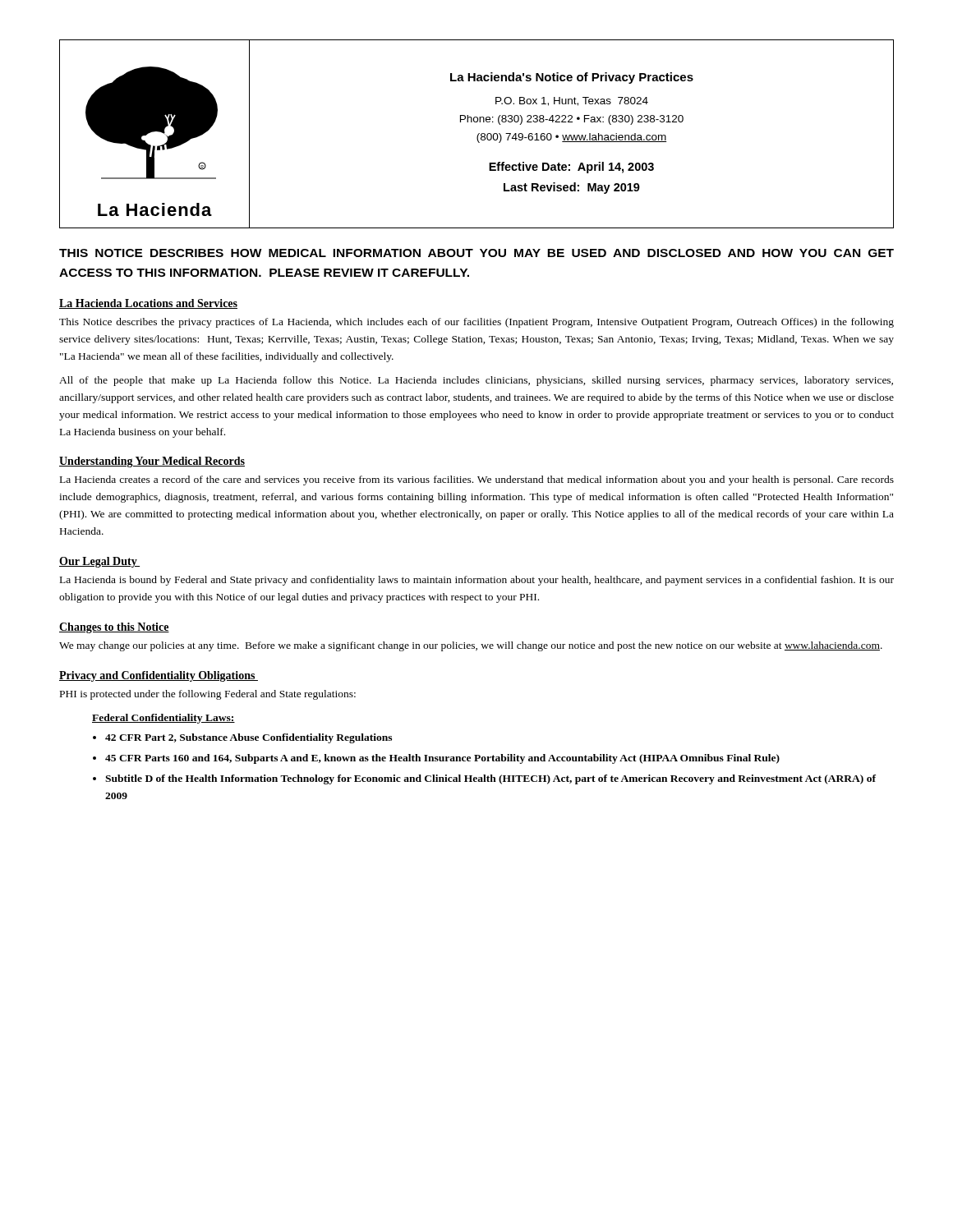Where does it say "Privacy and Confidentiality Obligations"?
This screenshot has height=1232, width=953.
pos(159,676)
